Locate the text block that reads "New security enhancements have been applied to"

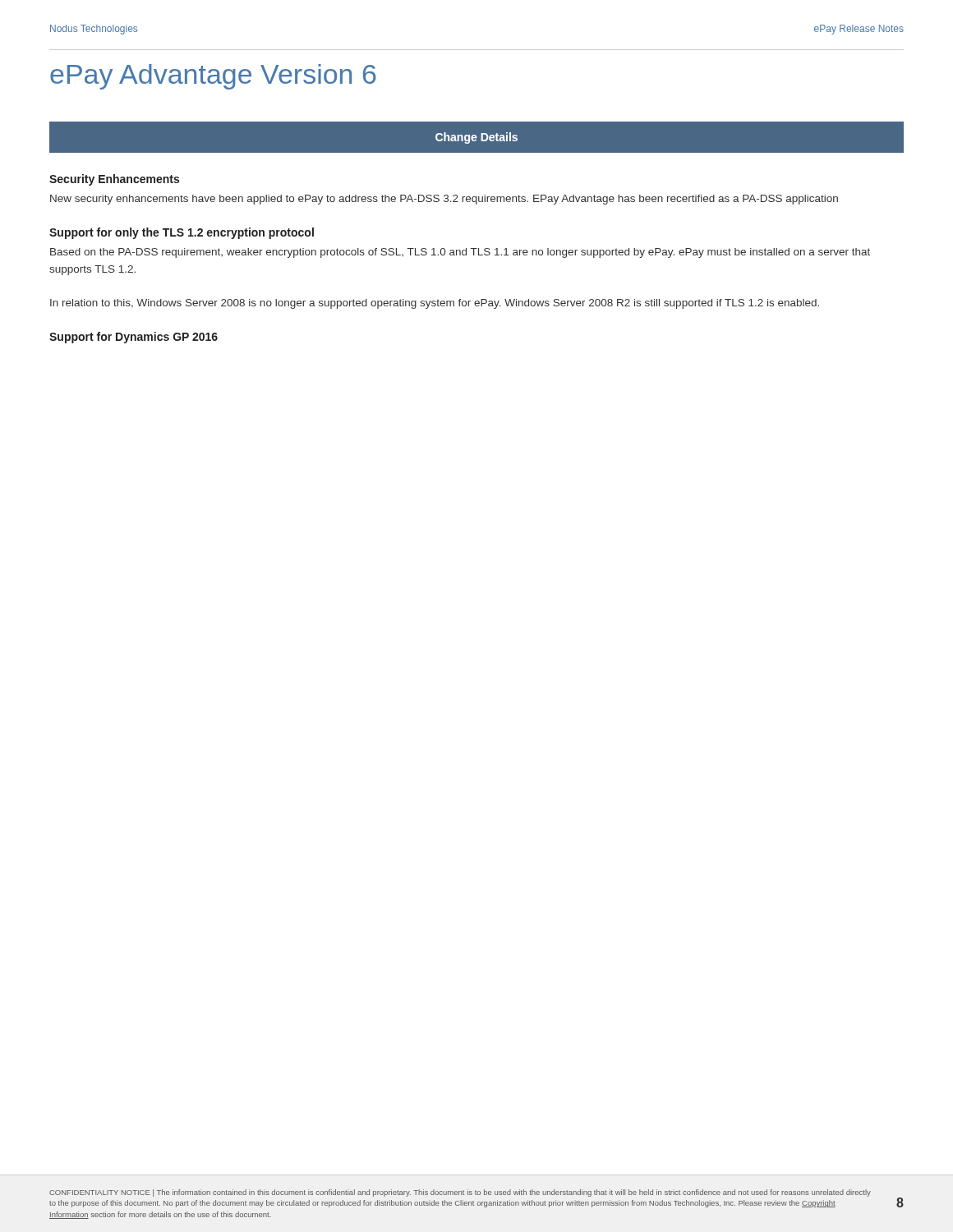444,198
